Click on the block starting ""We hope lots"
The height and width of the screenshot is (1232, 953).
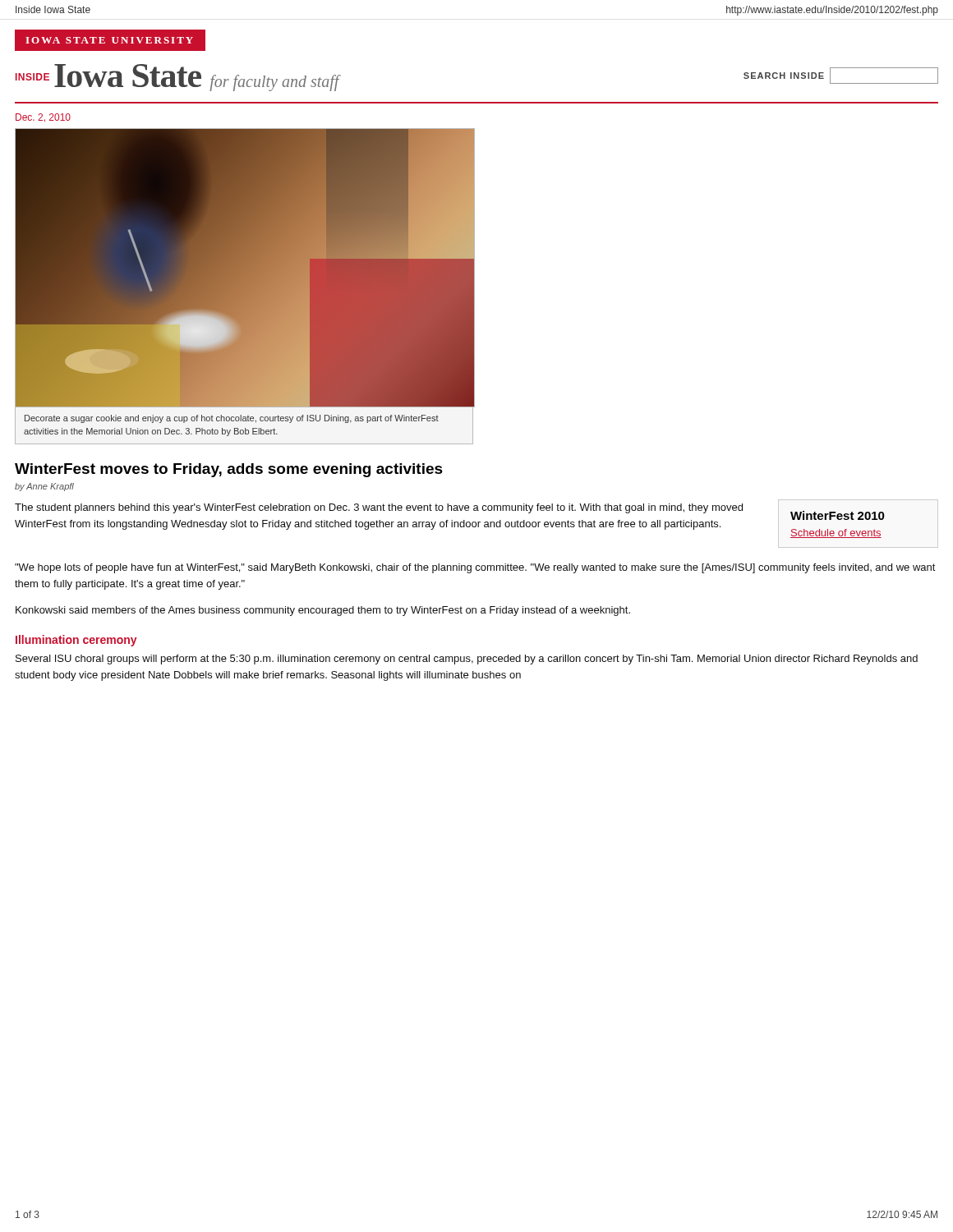[x=475, y=575]
